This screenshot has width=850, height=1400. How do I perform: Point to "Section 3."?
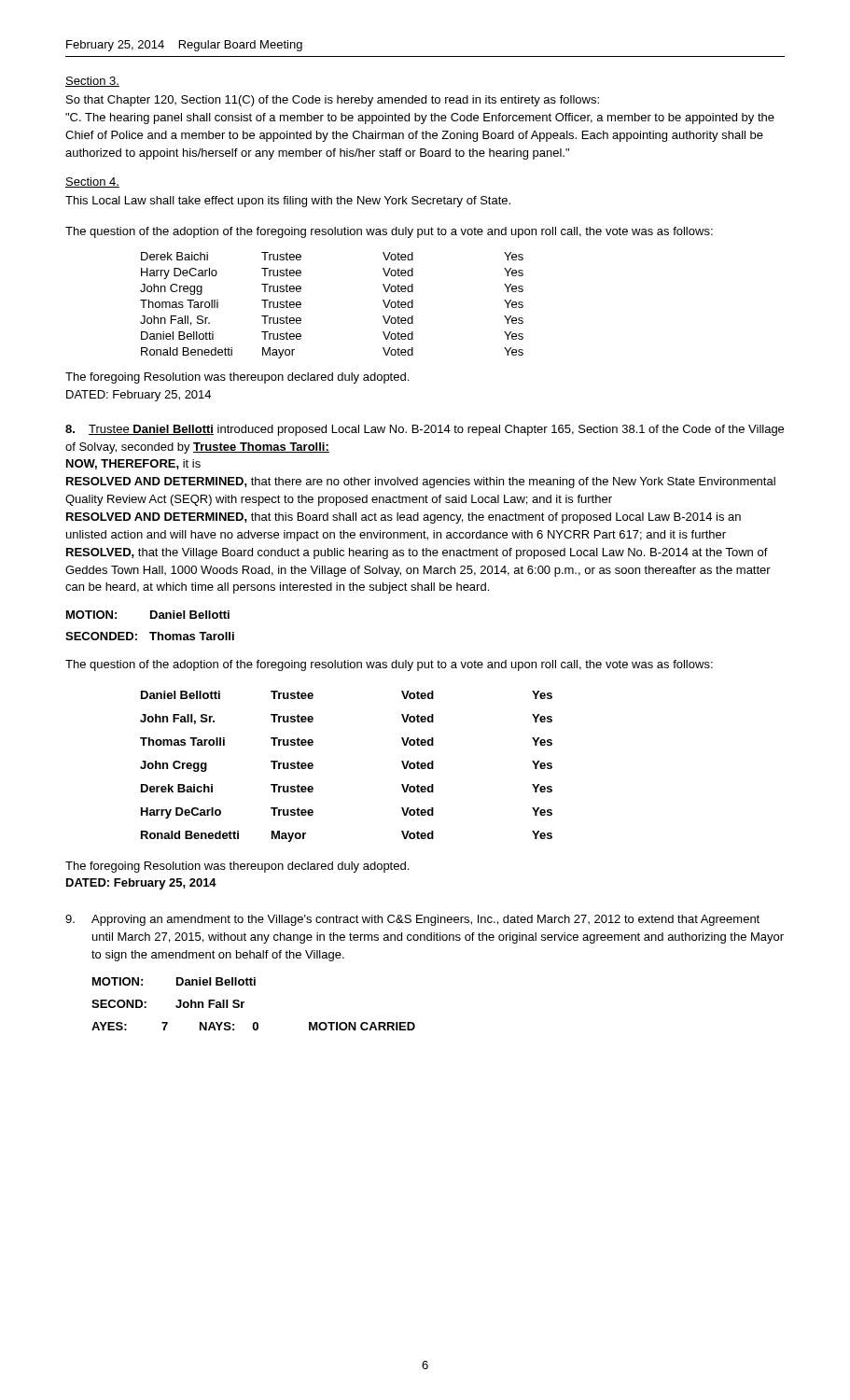tap(92, 81)
